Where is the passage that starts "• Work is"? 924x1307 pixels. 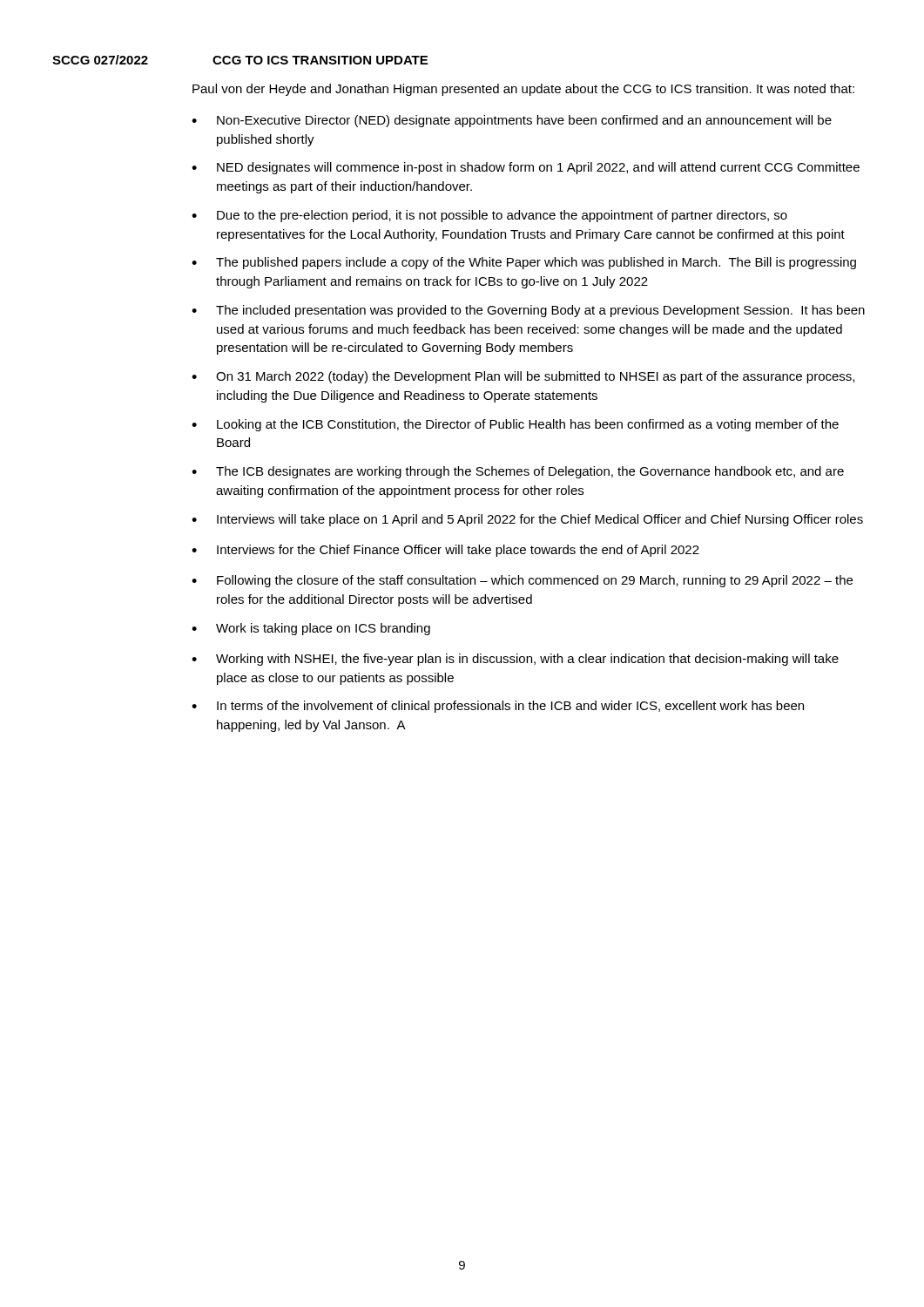pos(311,629)
